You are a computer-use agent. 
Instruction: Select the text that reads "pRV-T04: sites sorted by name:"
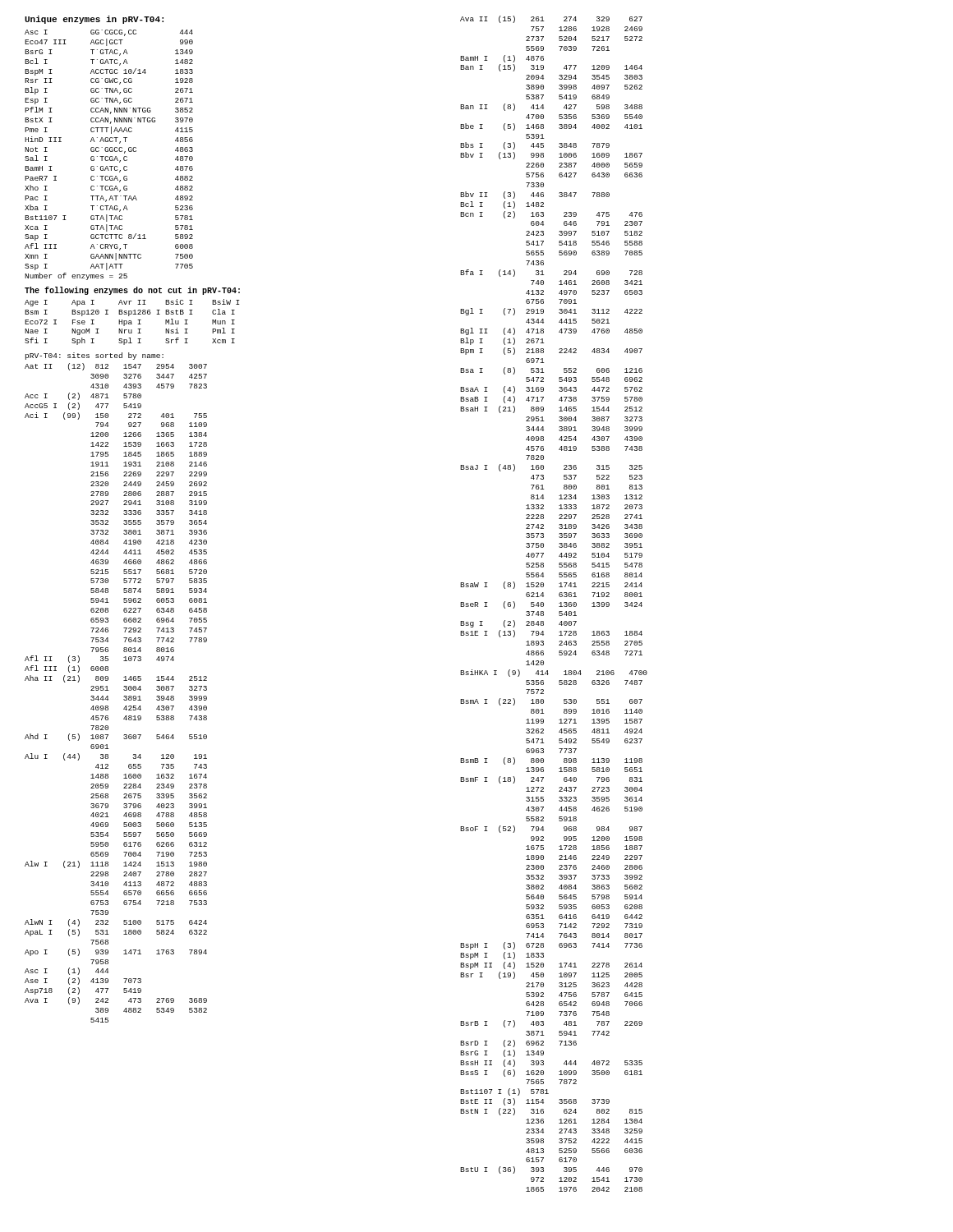95,356
